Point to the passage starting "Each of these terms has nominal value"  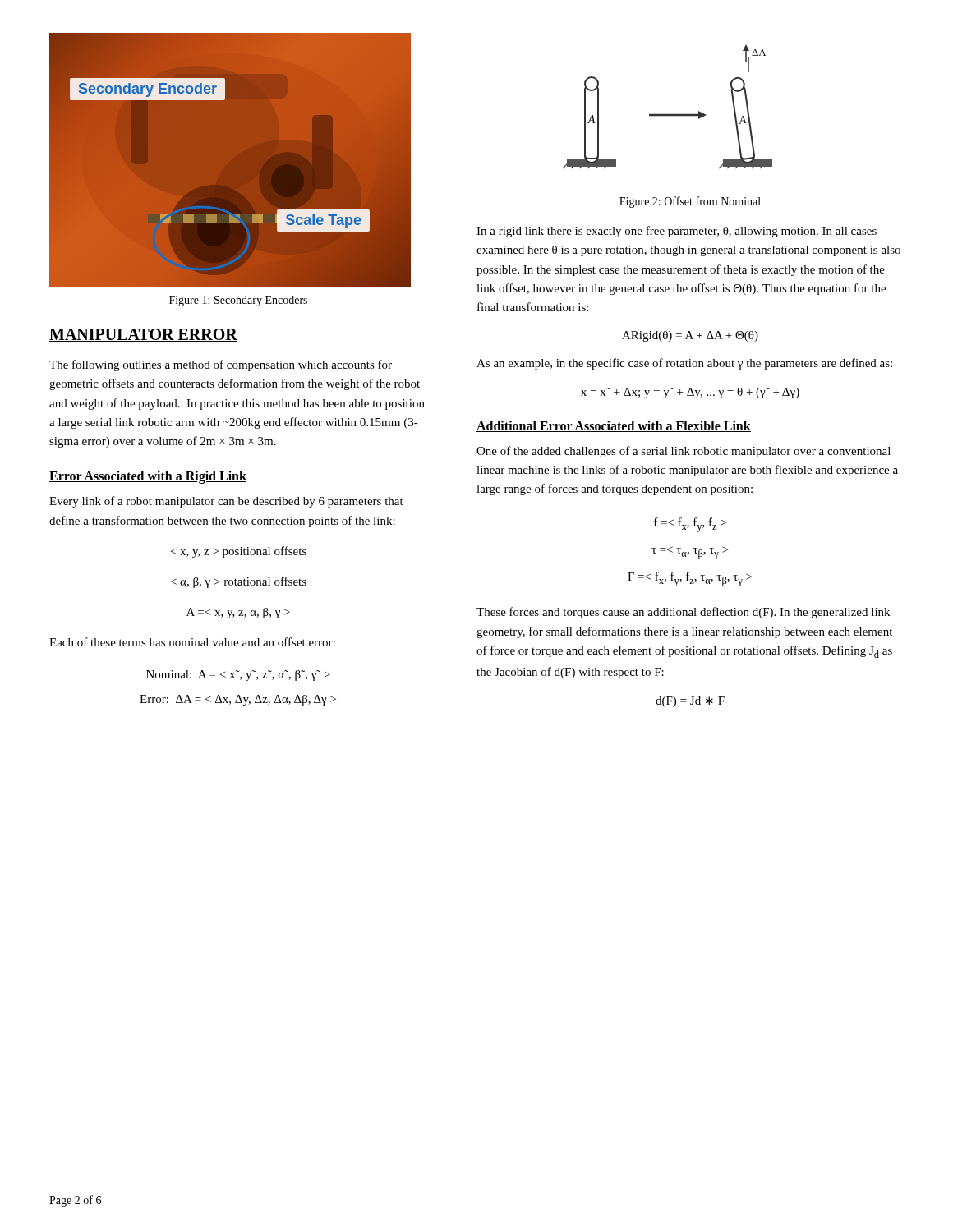[x=238, y=643]
